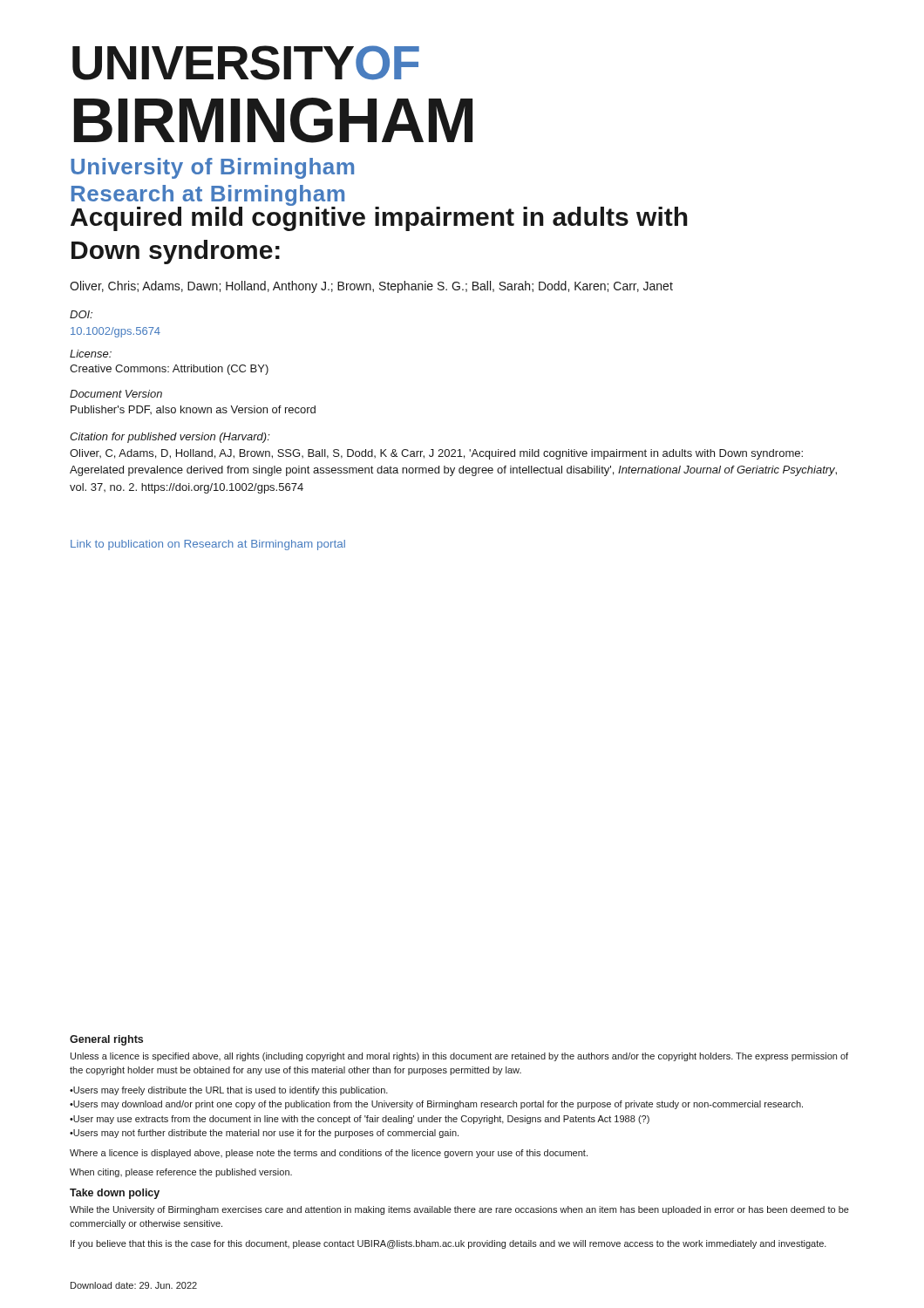
Task: Point to the block beginning "While the University"
Action: 459,1216
